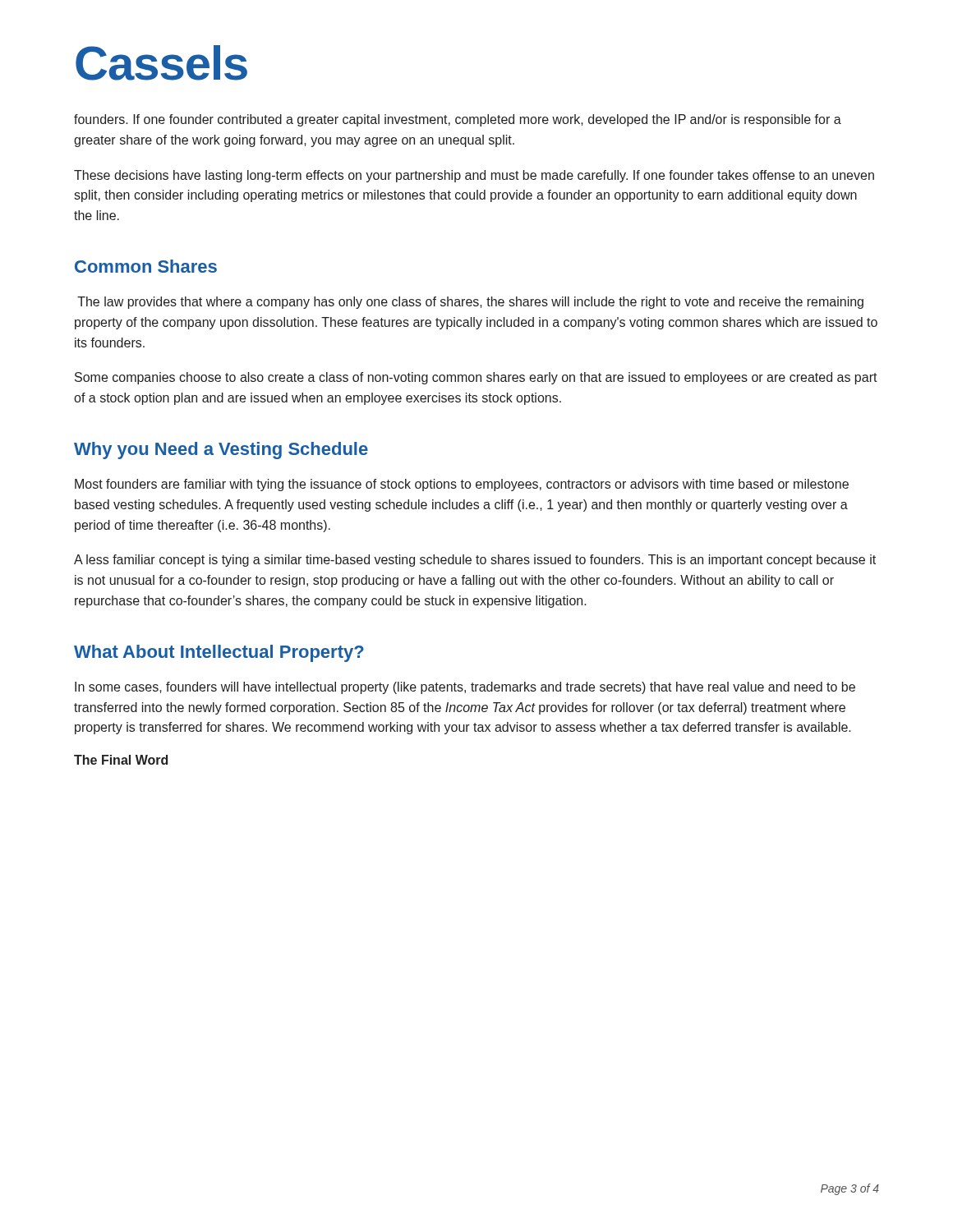The width and height of the screenshot is (953, 1232).
Task: Locate the section header that opens with "What About Intellectual"
Action: coord(219,652)
